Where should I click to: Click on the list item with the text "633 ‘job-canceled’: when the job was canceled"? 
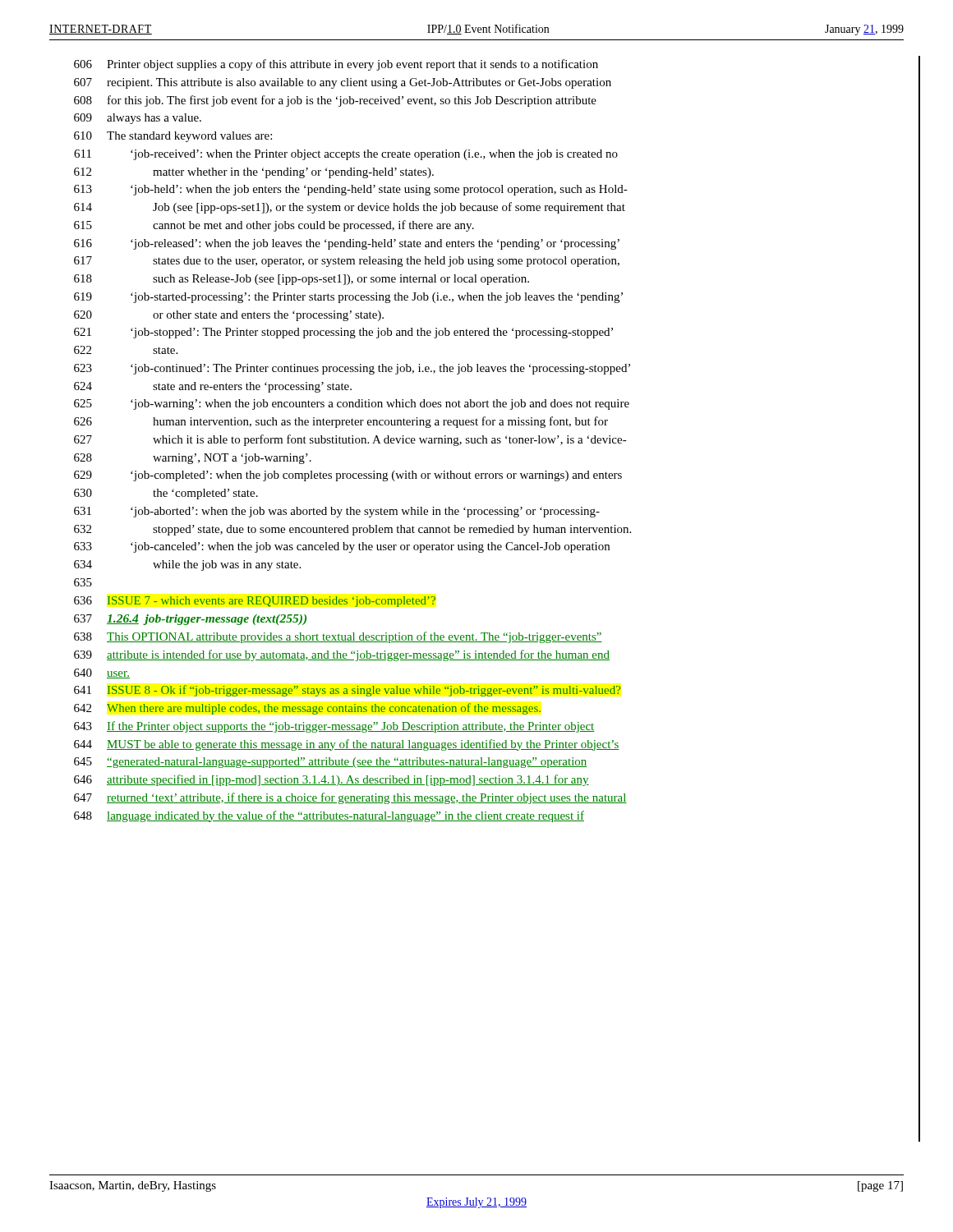point(476,556)
